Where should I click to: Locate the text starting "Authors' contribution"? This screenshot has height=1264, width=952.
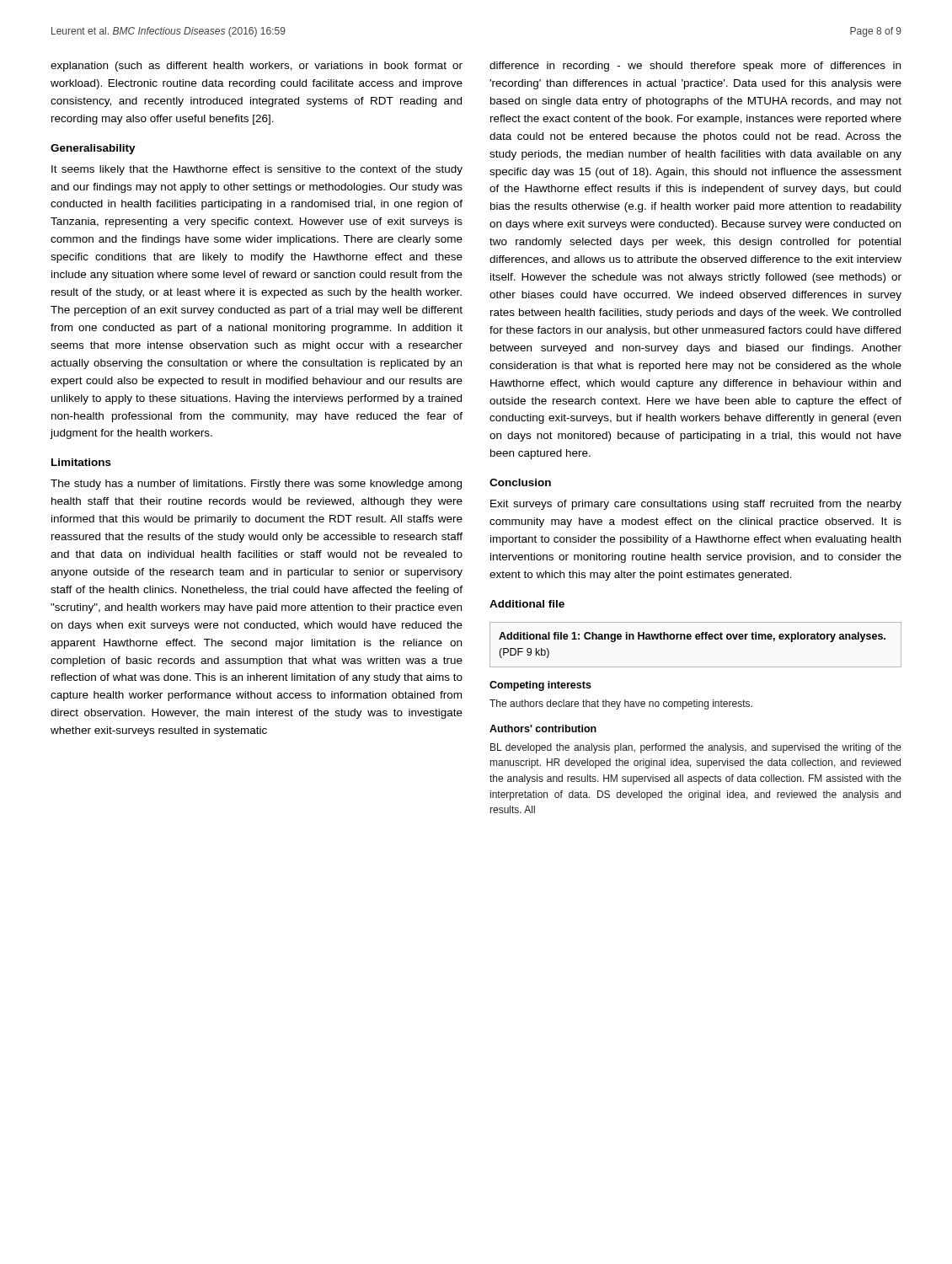pyautogui.click(x=543, y=729)
